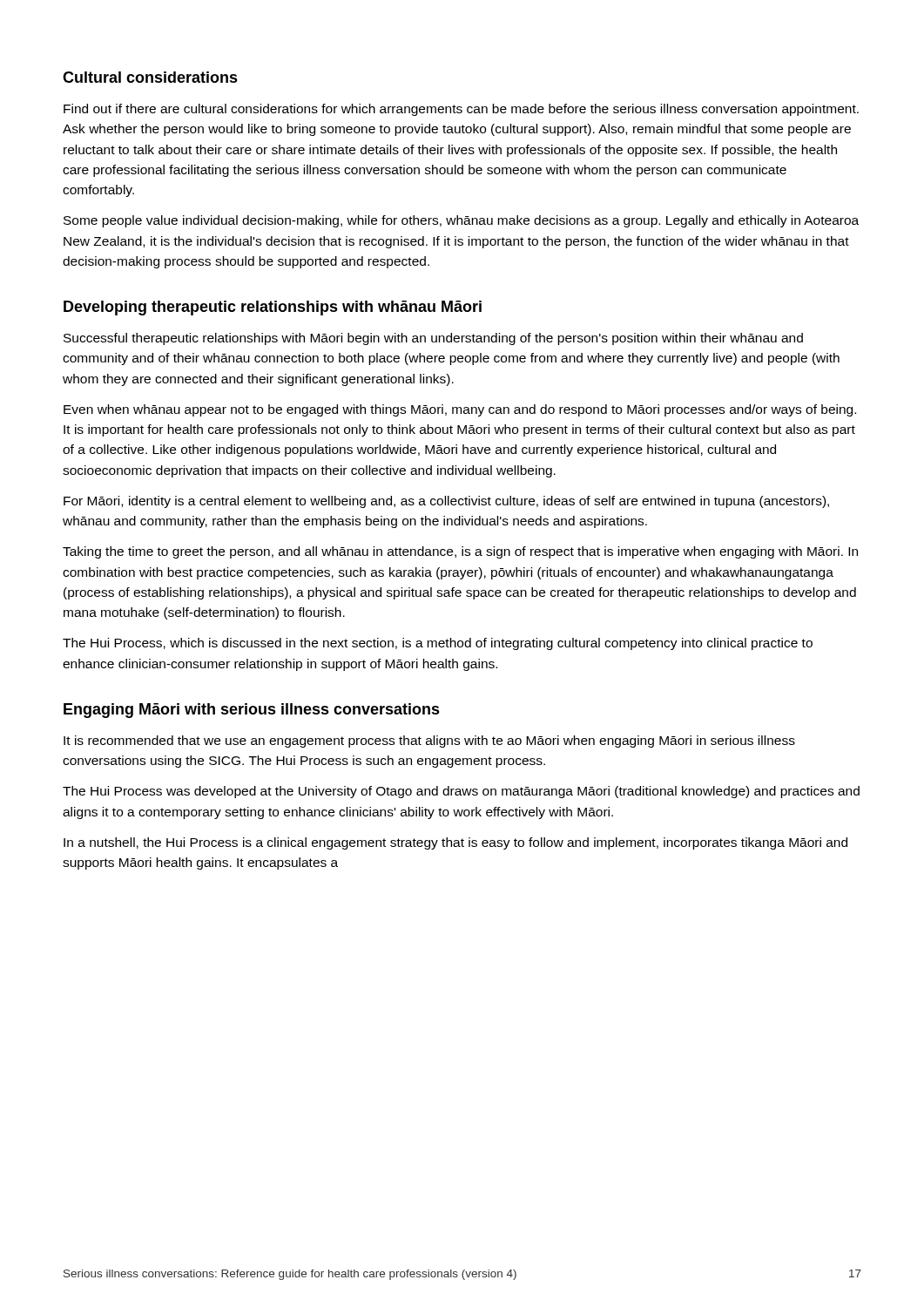This screenshot has height=1307, width=924.
Task: Navigate to the block starting "Some people value"
Action: coord(461,240)
